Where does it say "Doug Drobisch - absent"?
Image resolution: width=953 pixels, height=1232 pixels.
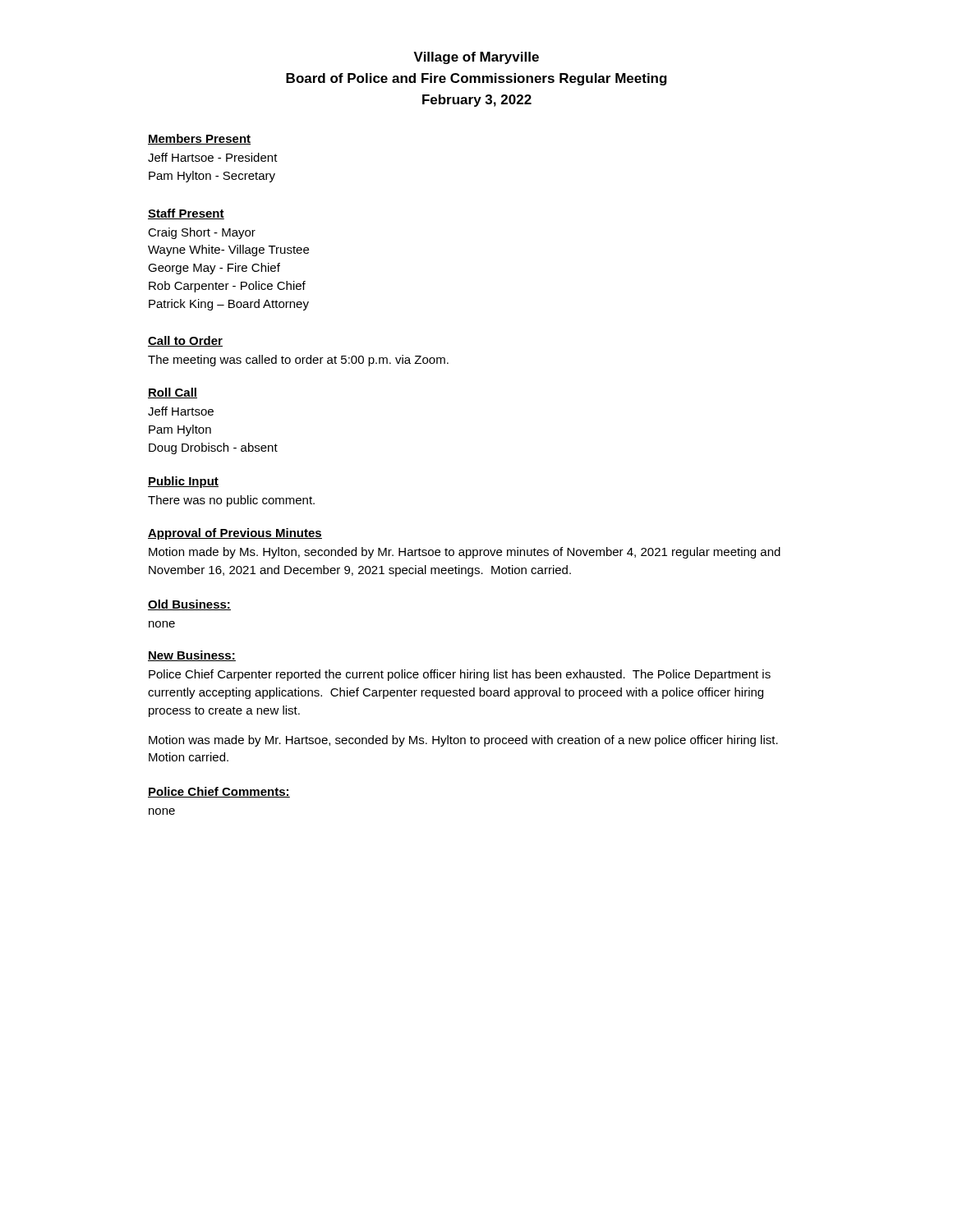pyautogui.click(x=213, y=447)
